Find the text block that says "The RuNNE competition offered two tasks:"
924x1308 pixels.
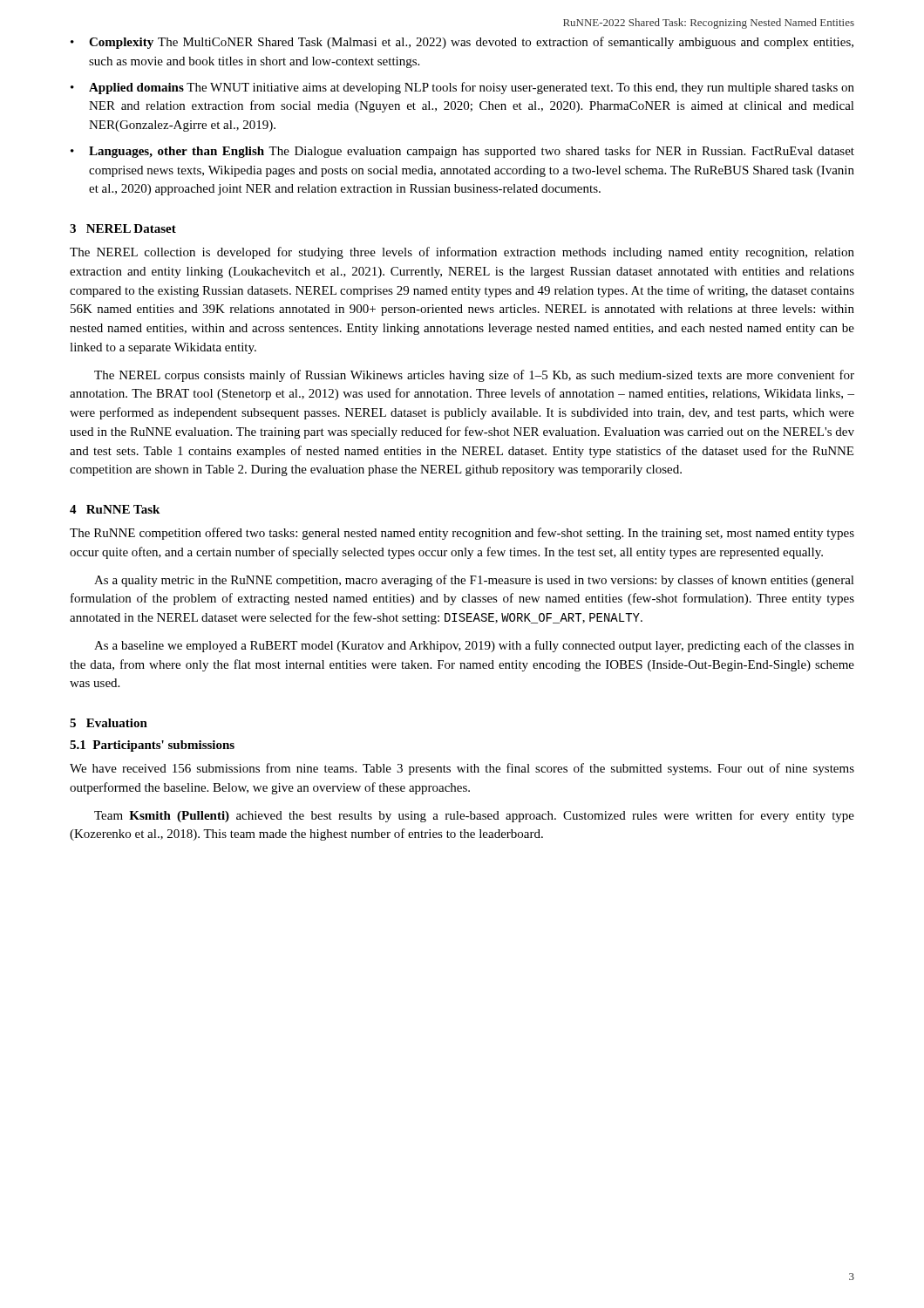(462, 542)
